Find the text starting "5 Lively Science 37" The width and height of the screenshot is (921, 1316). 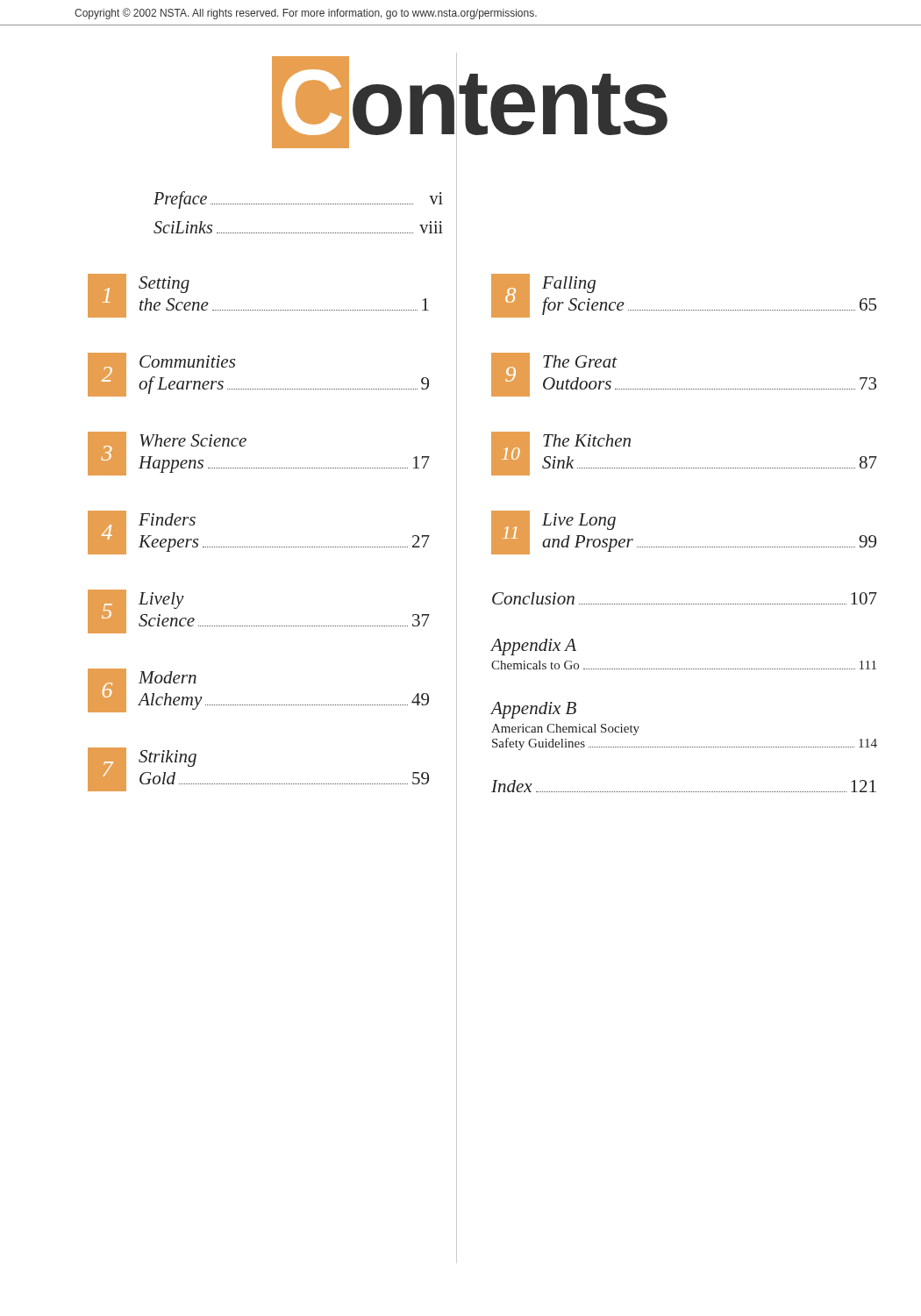[x=259, y=611]
